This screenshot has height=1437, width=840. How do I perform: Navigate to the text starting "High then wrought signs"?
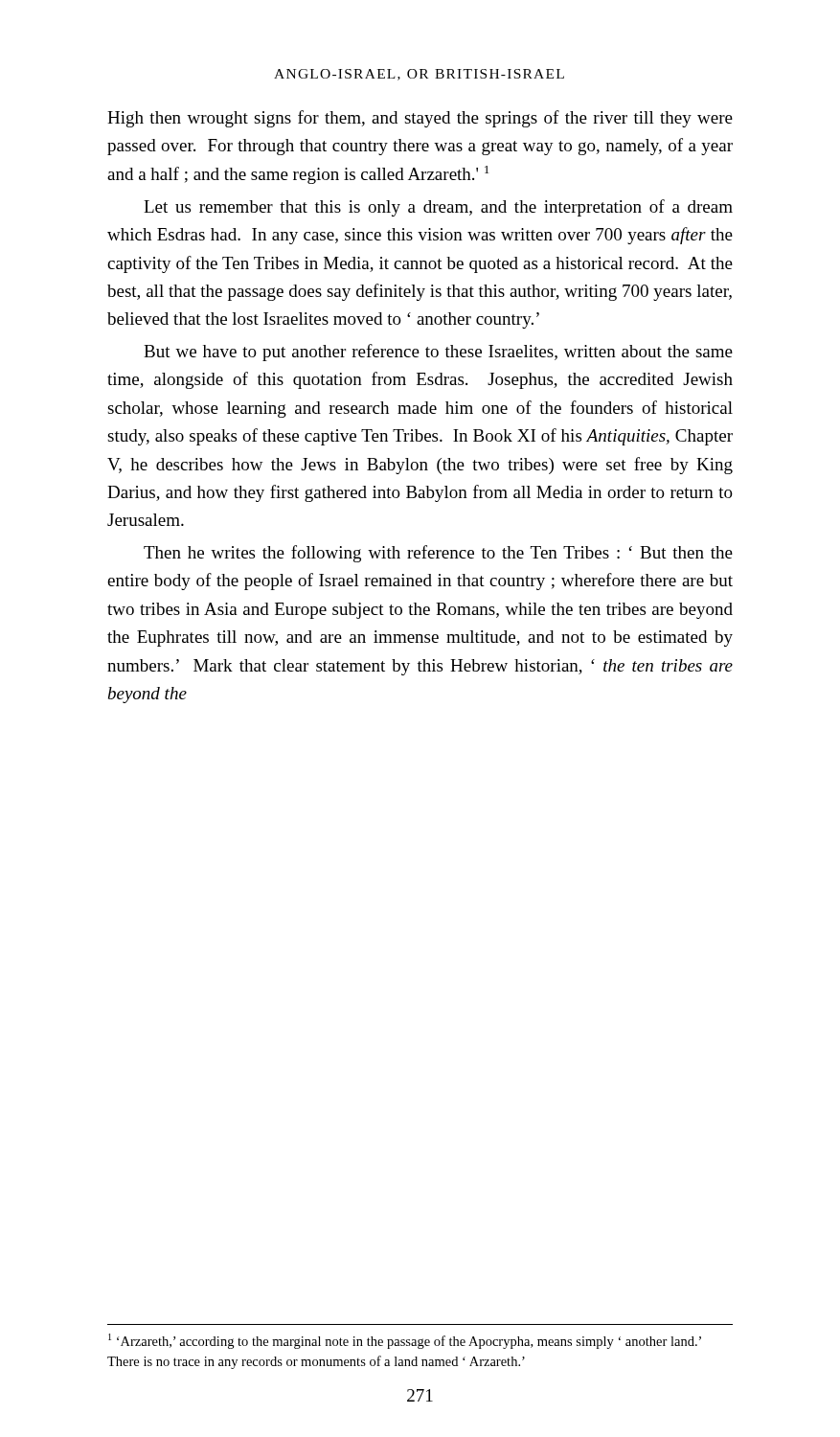(420, 146)
